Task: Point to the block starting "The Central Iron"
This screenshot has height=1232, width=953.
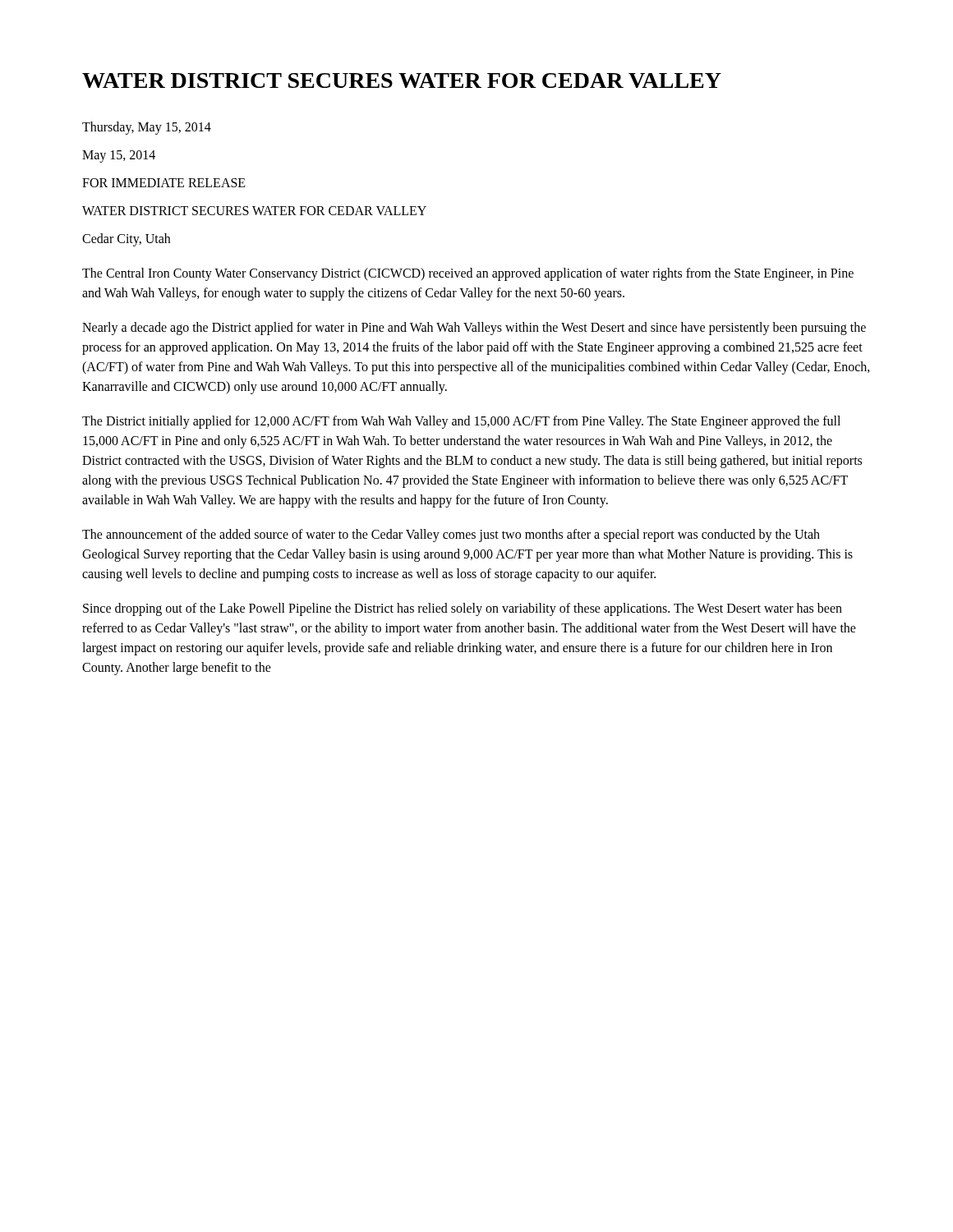Action: point(468,283)
